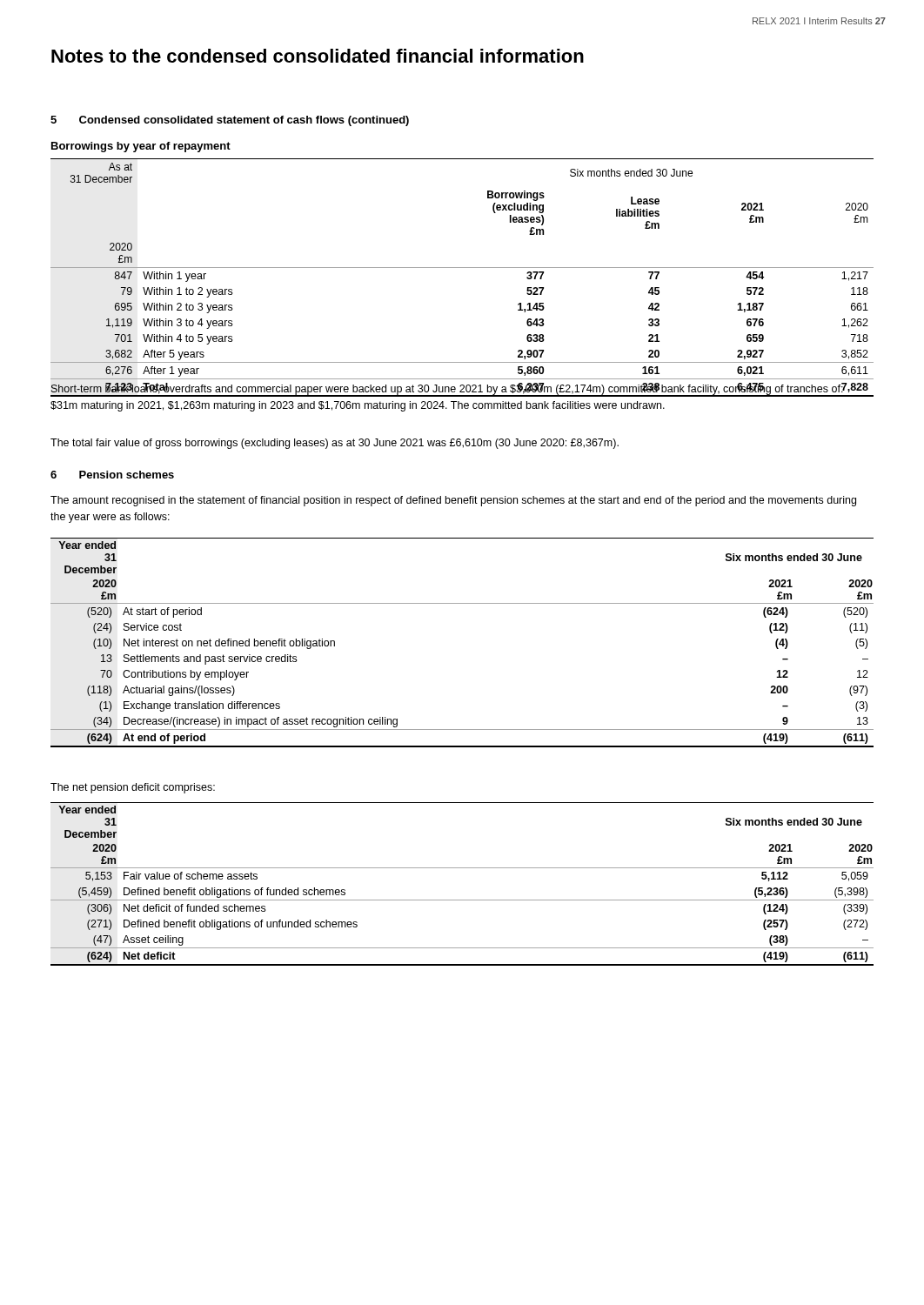Point to the passage starting "Borrowings by year of repayment"
Image resolution: width=924 pixels, height=1305 pixels.
(x=140, y=146)
